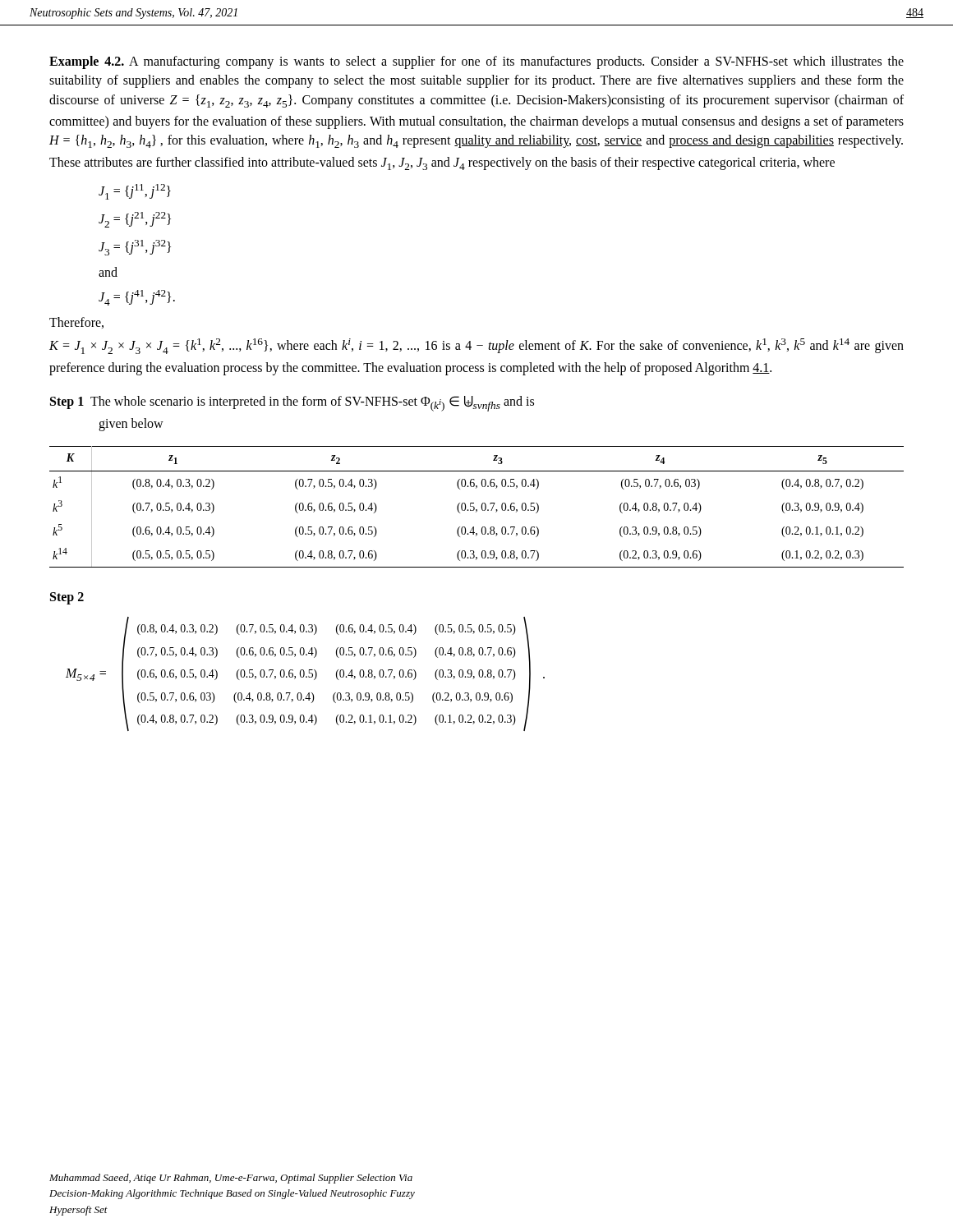Navigate to the text starting "J4 = {j41, j42}."
The width and height of the screenshot is (953, 1232).
pos(137,297)
